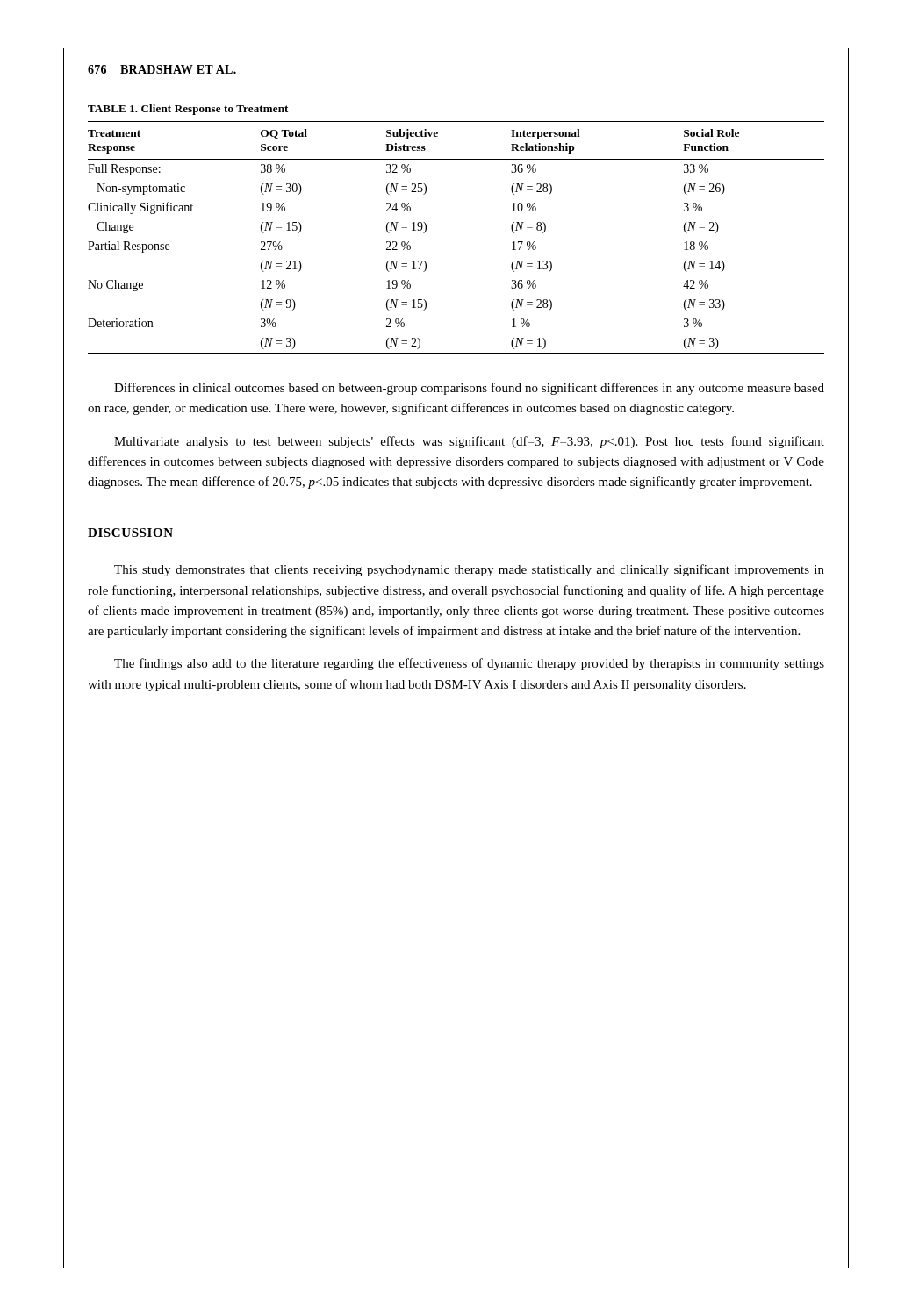Click the section header
Image resolution: width=912 pixels, height=1316 pixels.
coord(131,533)
